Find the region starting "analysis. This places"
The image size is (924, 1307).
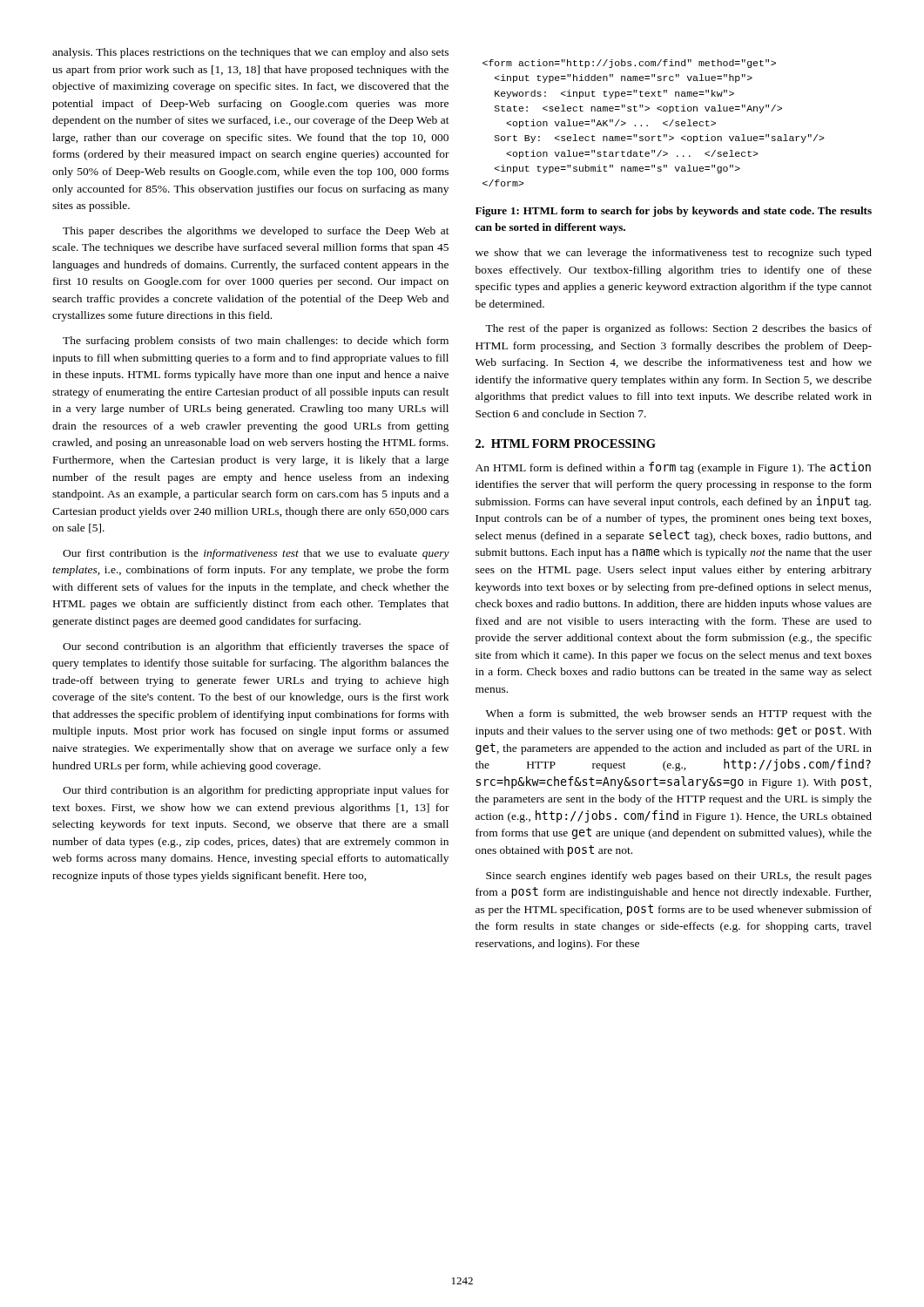coord(251,129)
